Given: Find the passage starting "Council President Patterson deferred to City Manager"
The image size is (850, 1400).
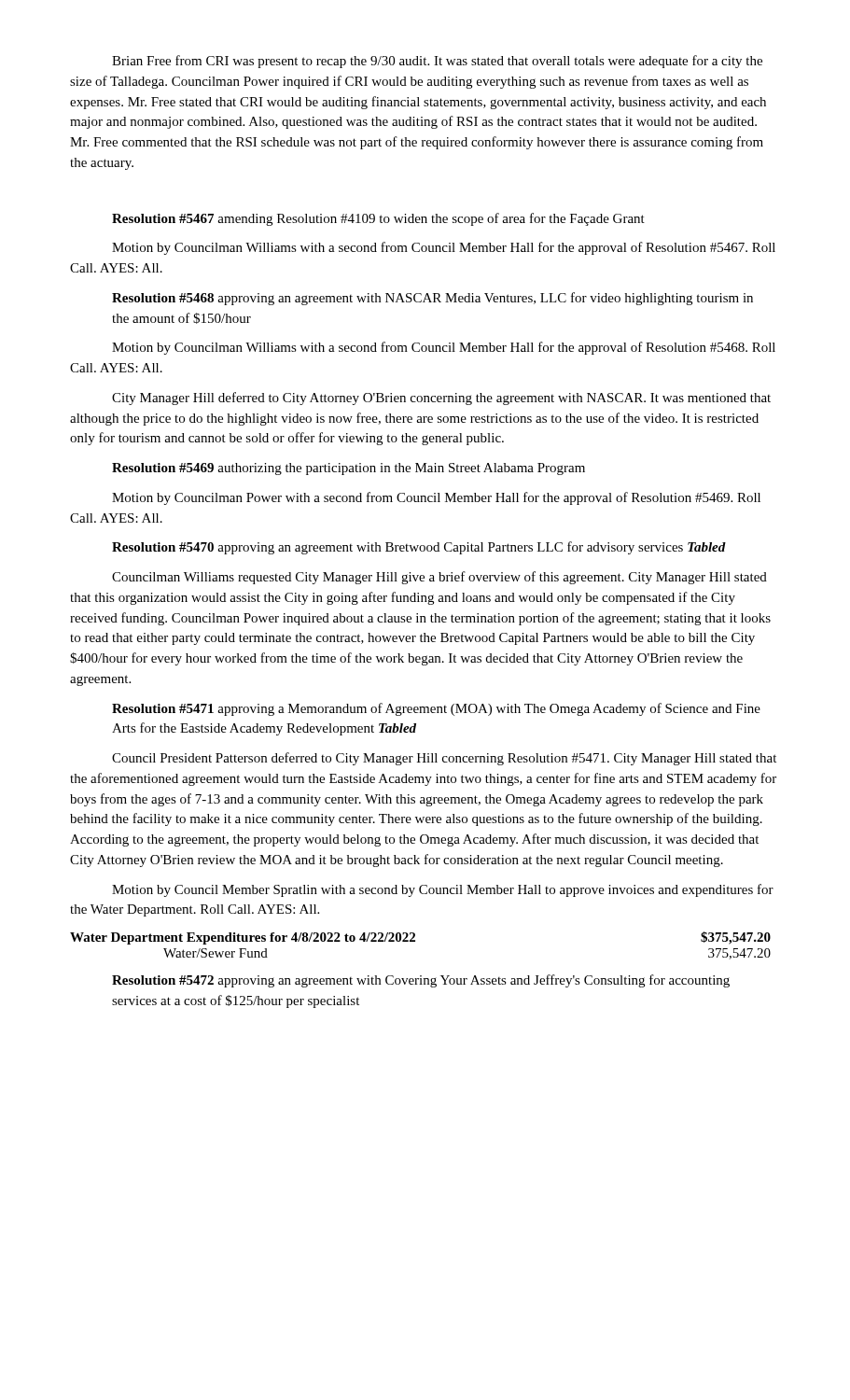Looking at the screenshot, I should 425,809.
